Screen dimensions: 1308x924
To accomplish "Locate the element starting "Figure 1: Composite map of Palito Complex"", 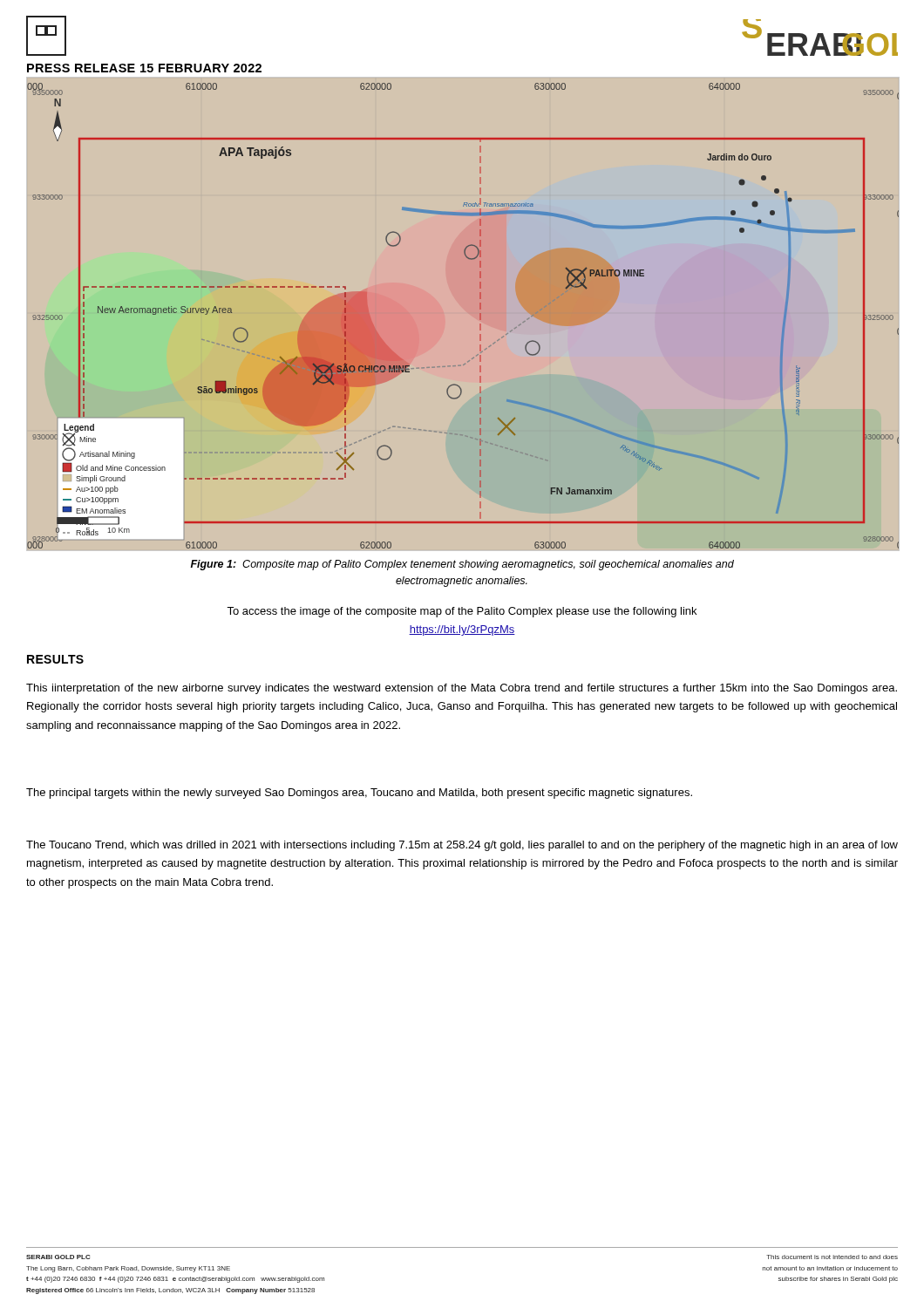I will tap(462, 573).
